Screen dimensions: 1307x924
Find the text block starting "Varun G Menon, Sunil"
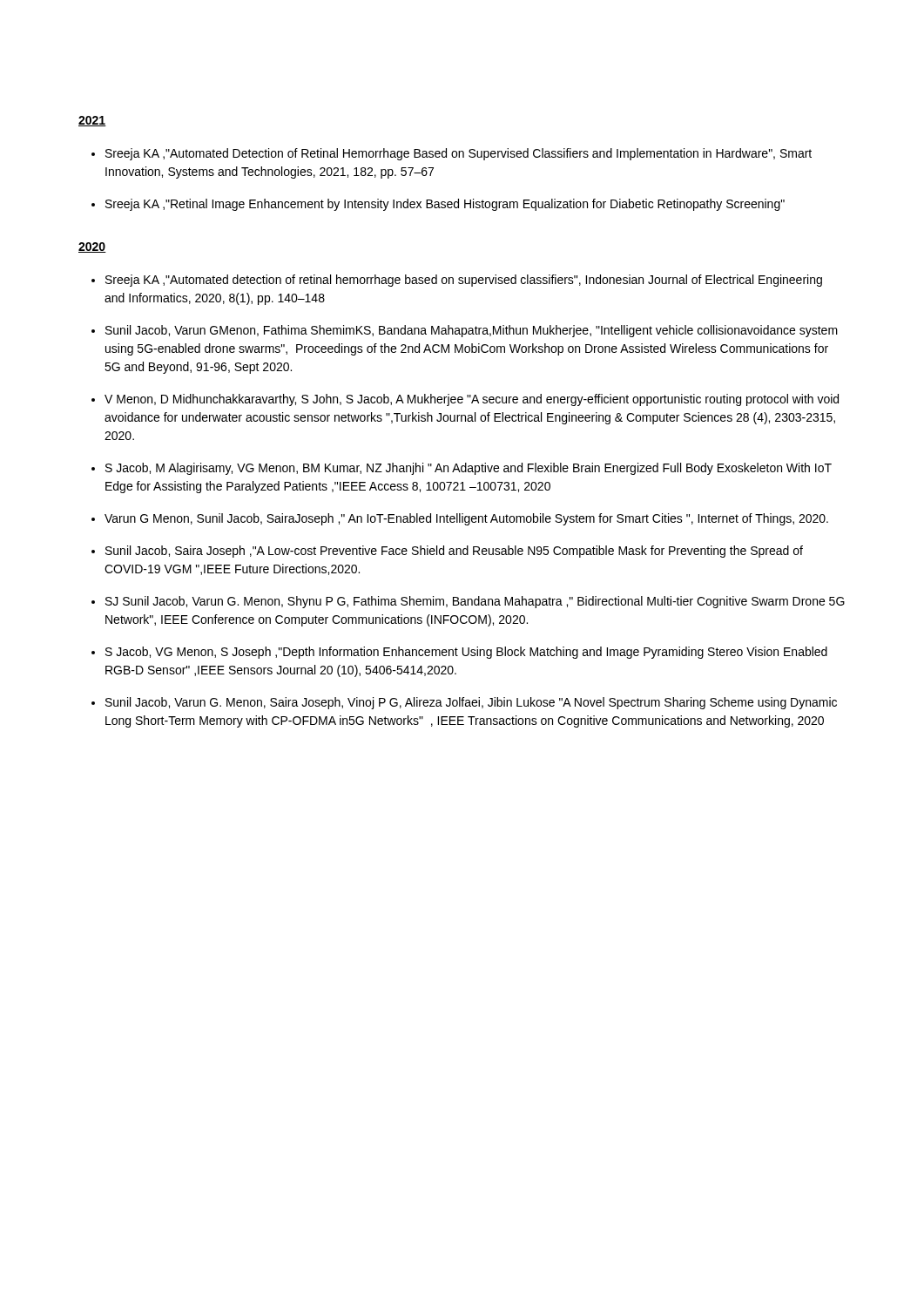467,518
